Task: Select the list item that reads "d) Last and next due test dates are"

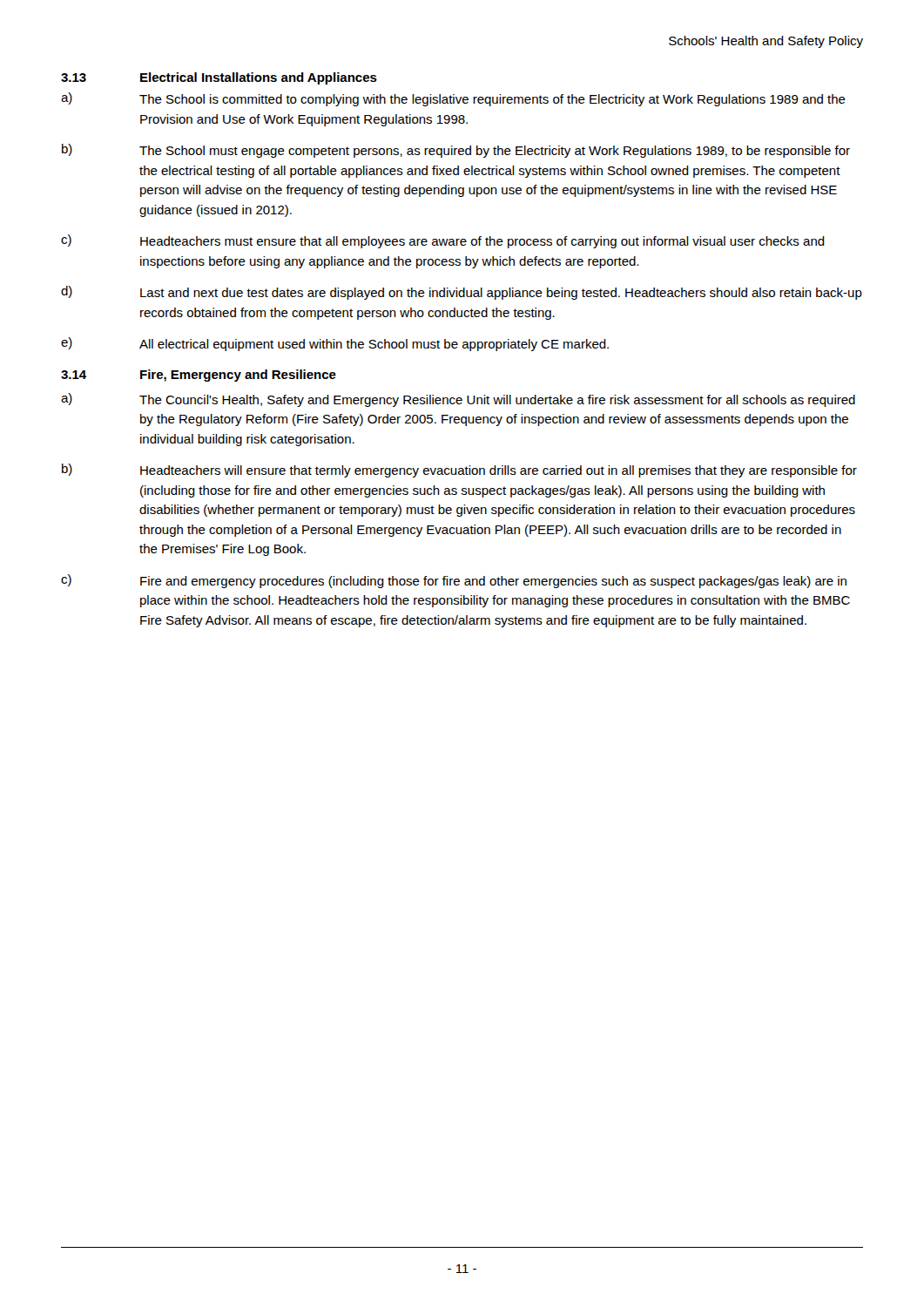Action: pyautogui.click(x=462, y=303)
